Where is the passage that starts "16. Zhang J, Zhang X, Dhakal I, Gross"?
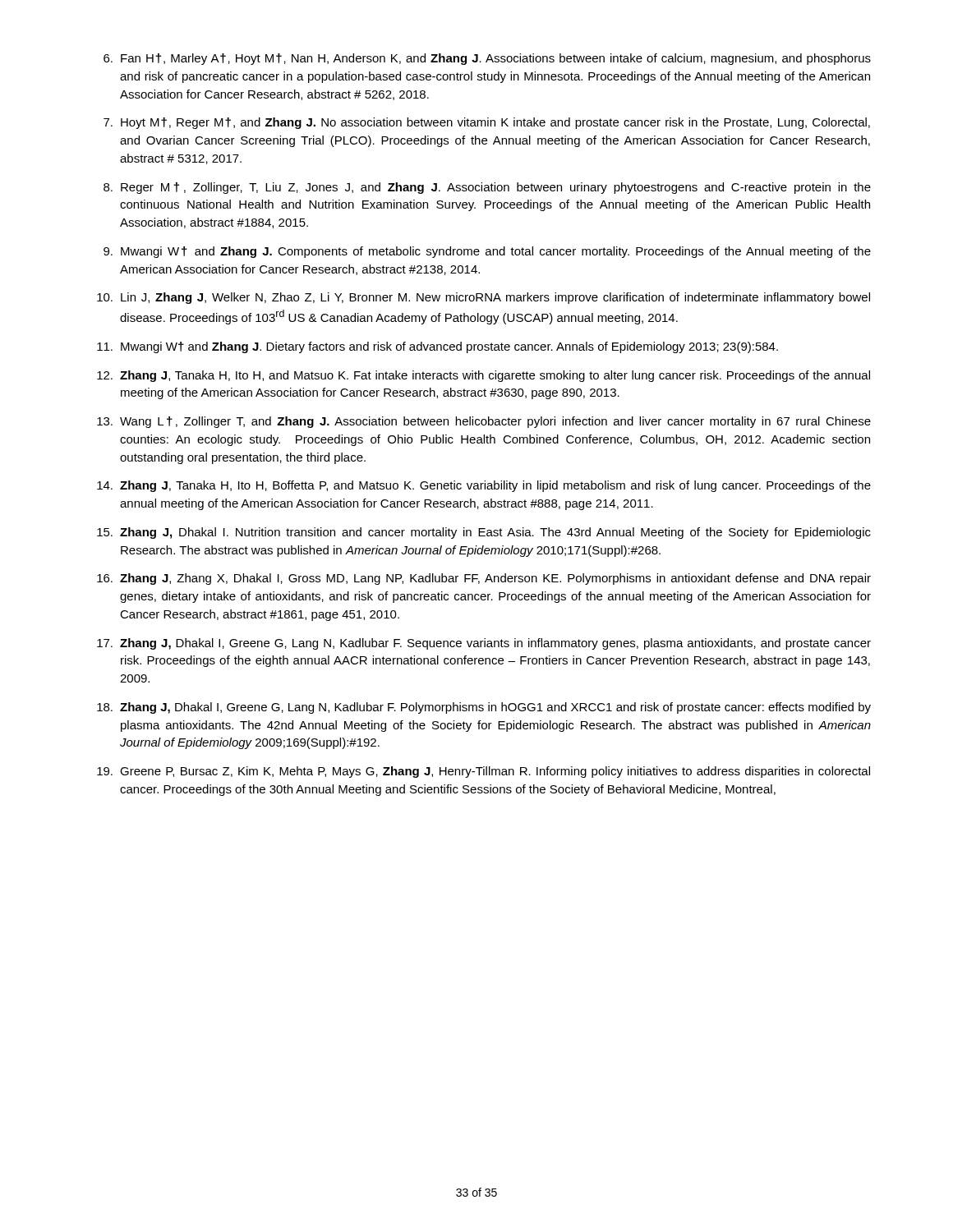The image size is (953, 1232). pyautogui.click(x=476, y=596)
